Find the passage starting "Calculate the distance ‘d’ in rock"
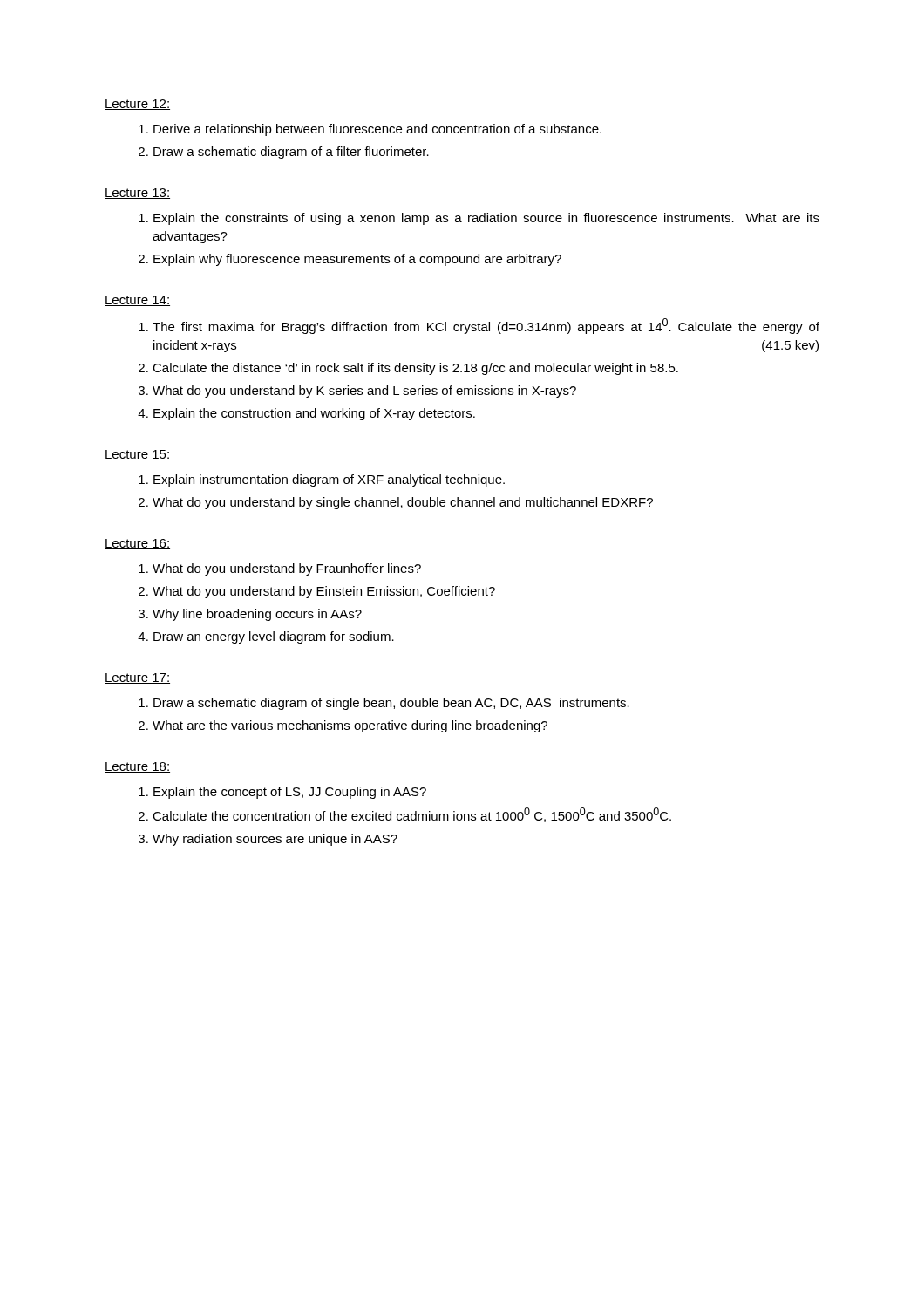This screenshot has height=1308, width=924. (416, 368)
